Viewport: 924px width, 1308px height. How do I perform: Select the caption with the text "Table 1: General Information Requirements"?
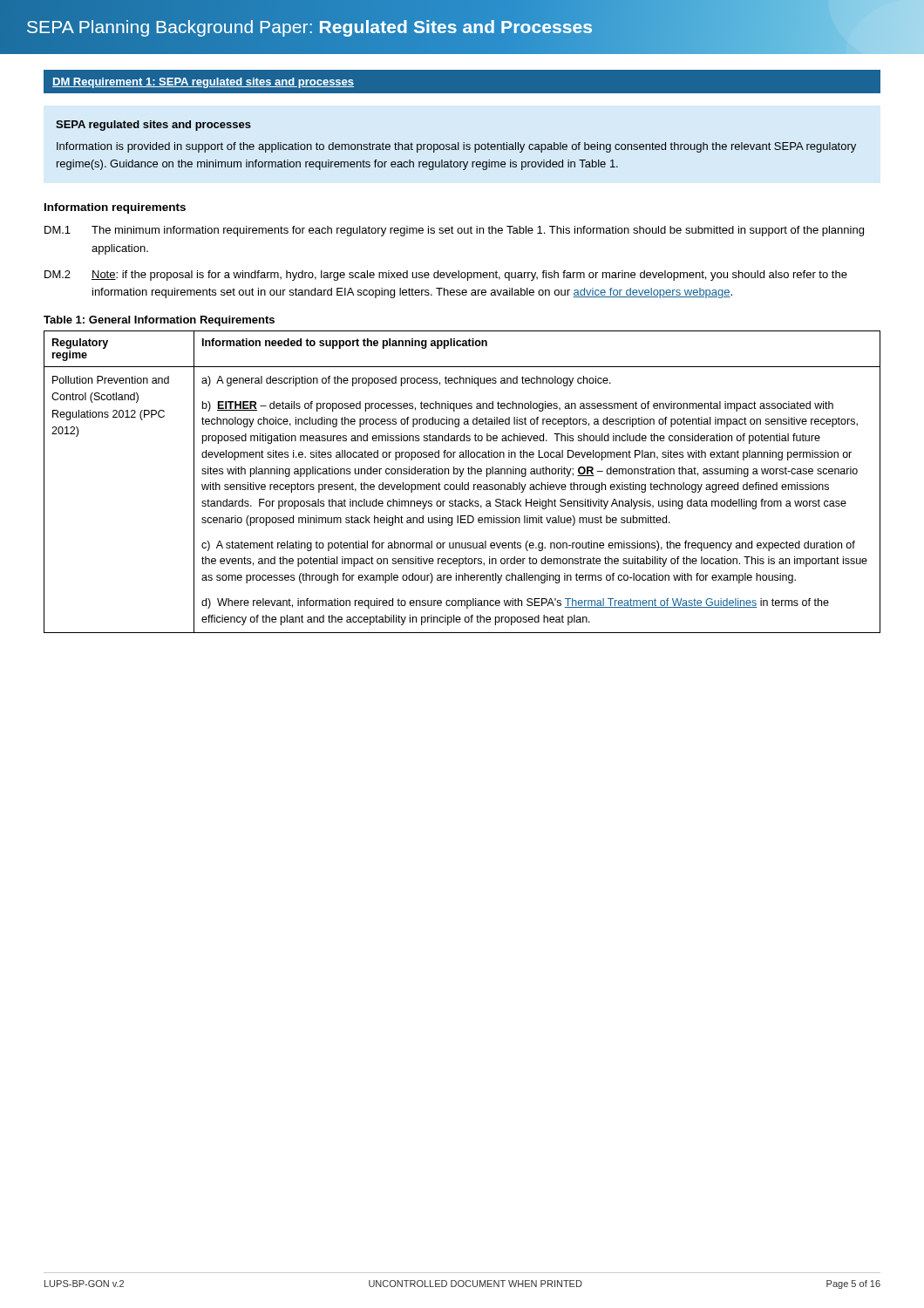click(x=159, y=320)
